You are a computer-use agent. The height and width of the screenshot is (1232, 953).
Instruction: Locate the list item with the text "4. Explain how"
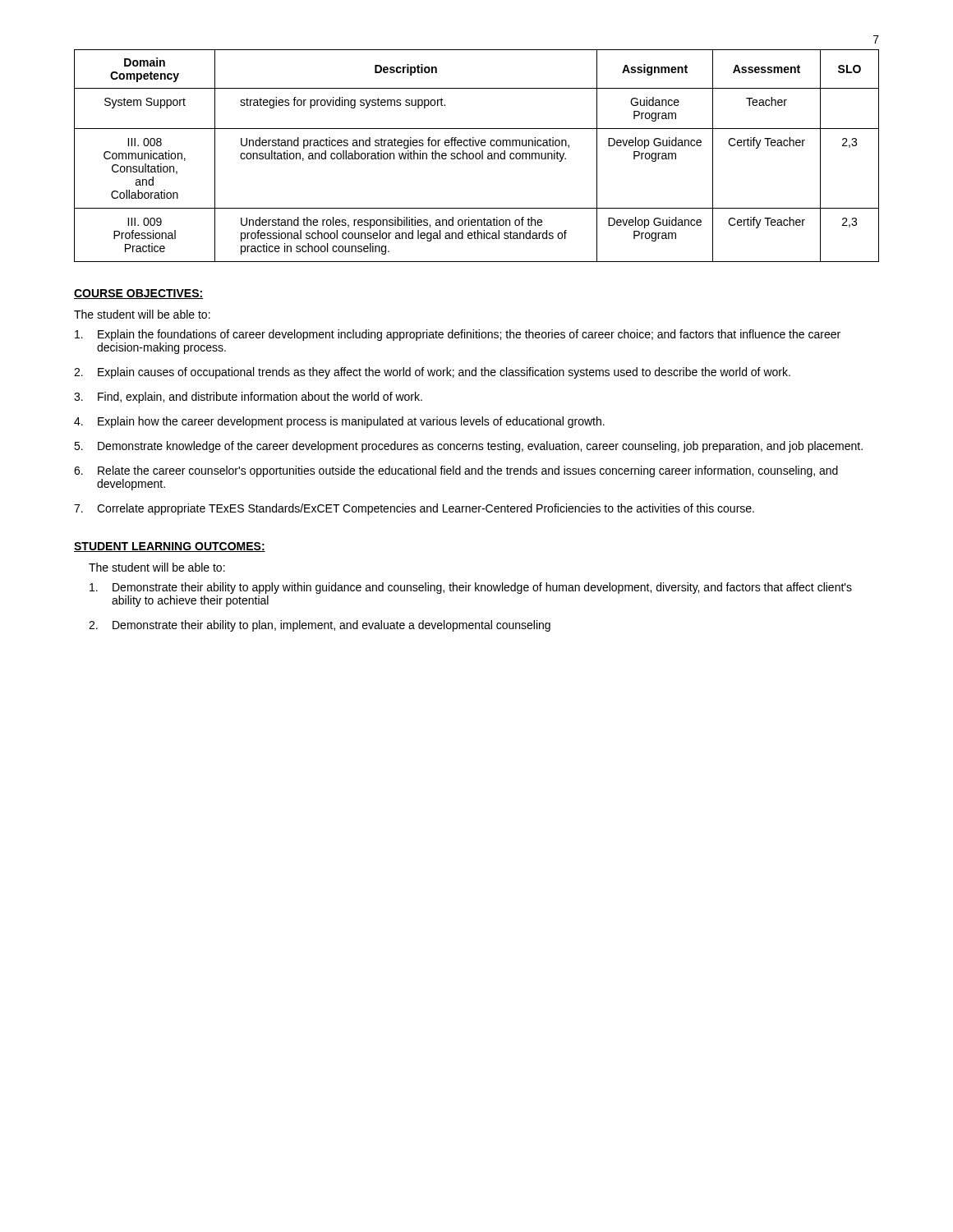pyautogui.click(x=476, y=421)
